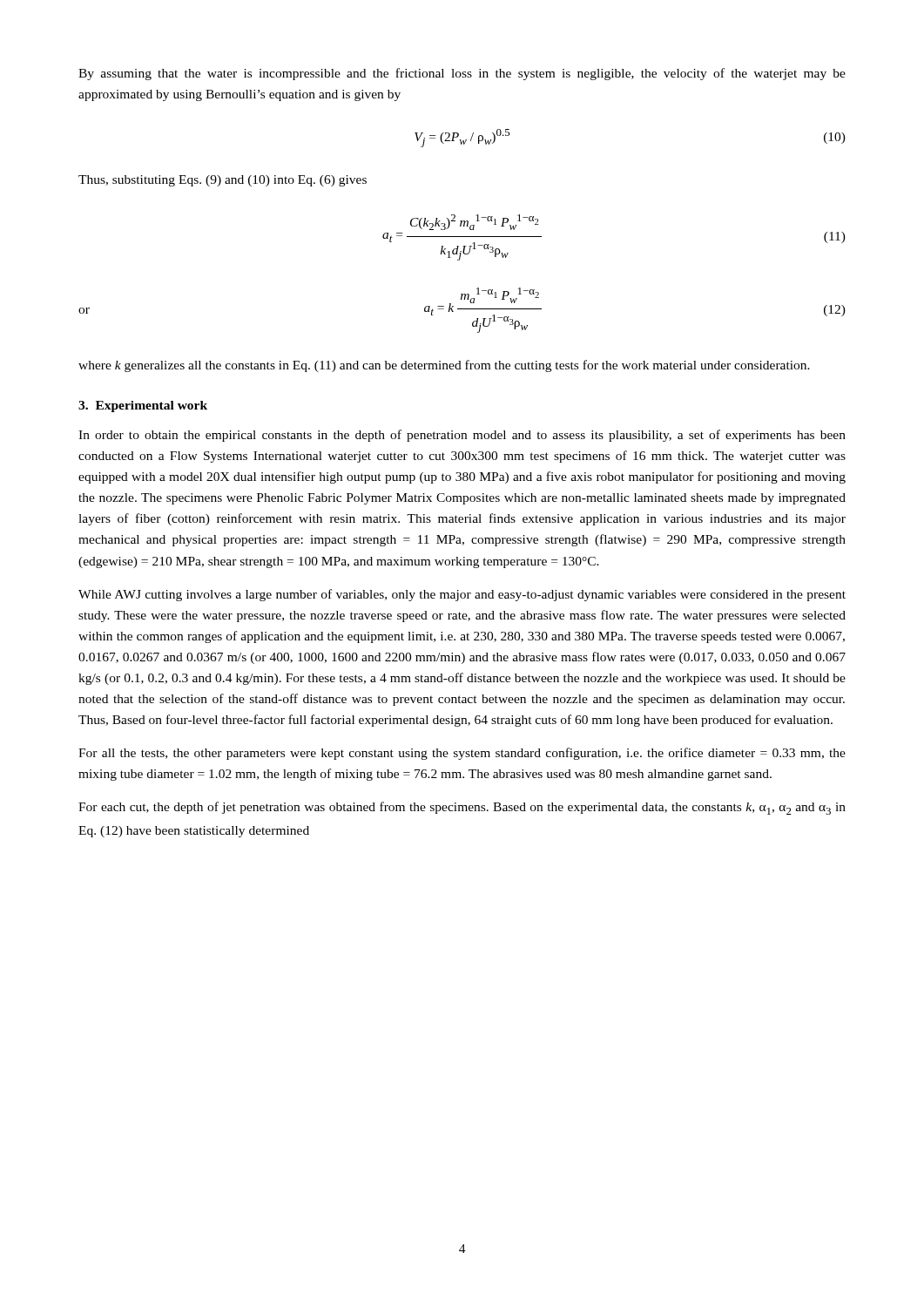Screen dimensions: 1307x924
Task: Point to the block starting "By assuming that the water is incompressible"
Action: (462, 84)
